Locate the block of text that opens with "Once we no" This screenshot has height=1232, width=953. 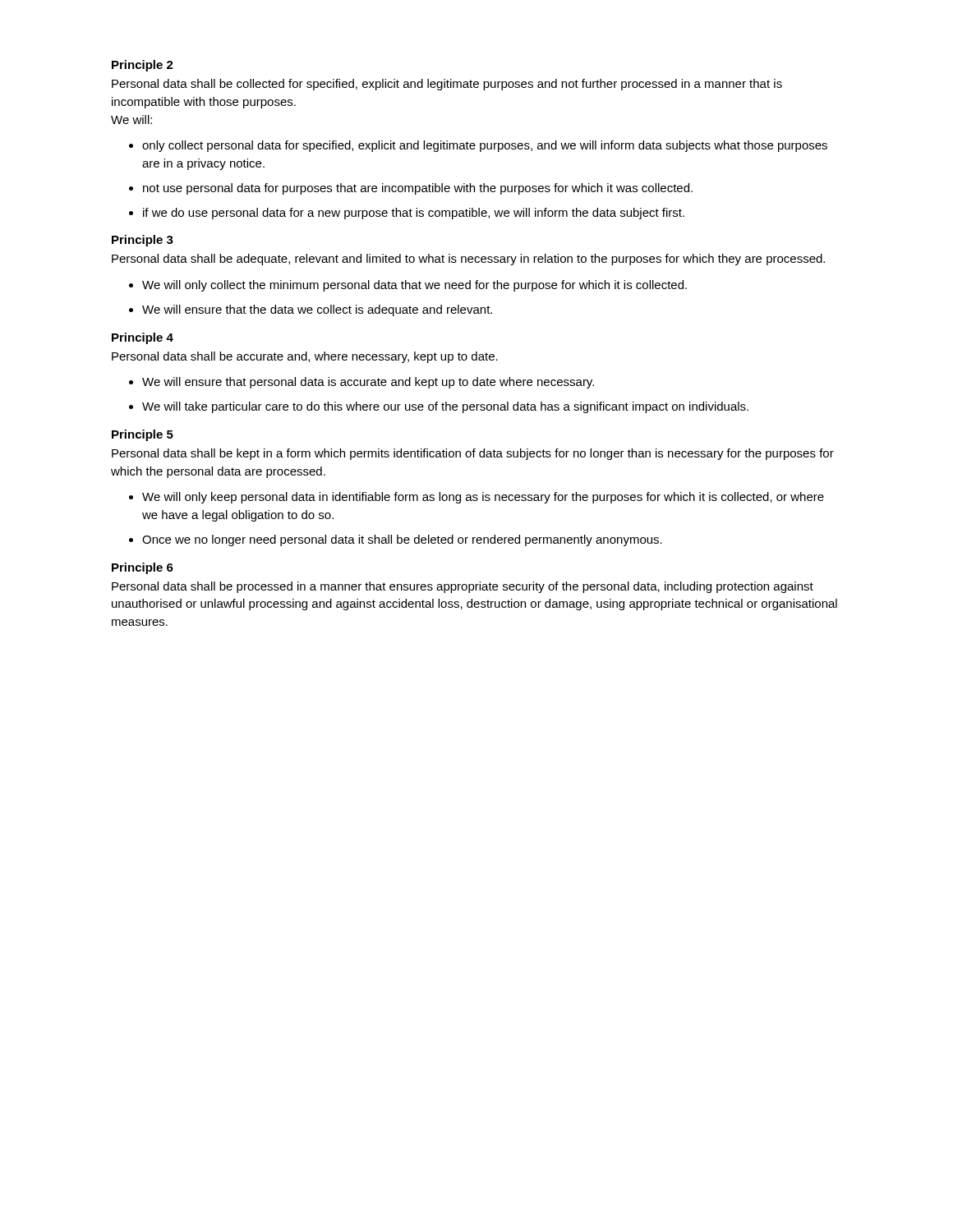tap(402, 539)
